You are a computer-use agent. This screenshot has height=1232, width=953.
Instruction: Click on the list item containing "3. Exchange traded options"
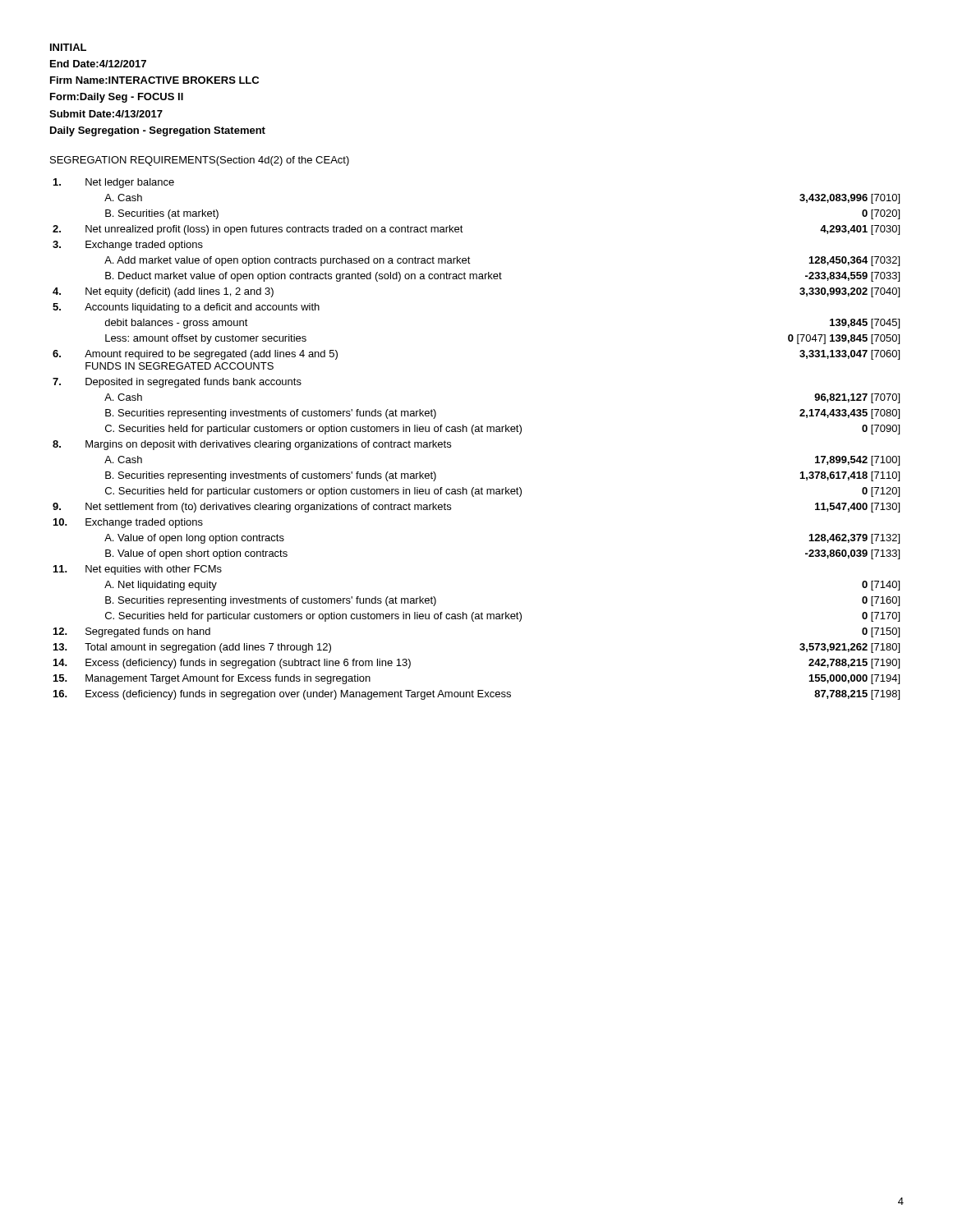(128, 246)
